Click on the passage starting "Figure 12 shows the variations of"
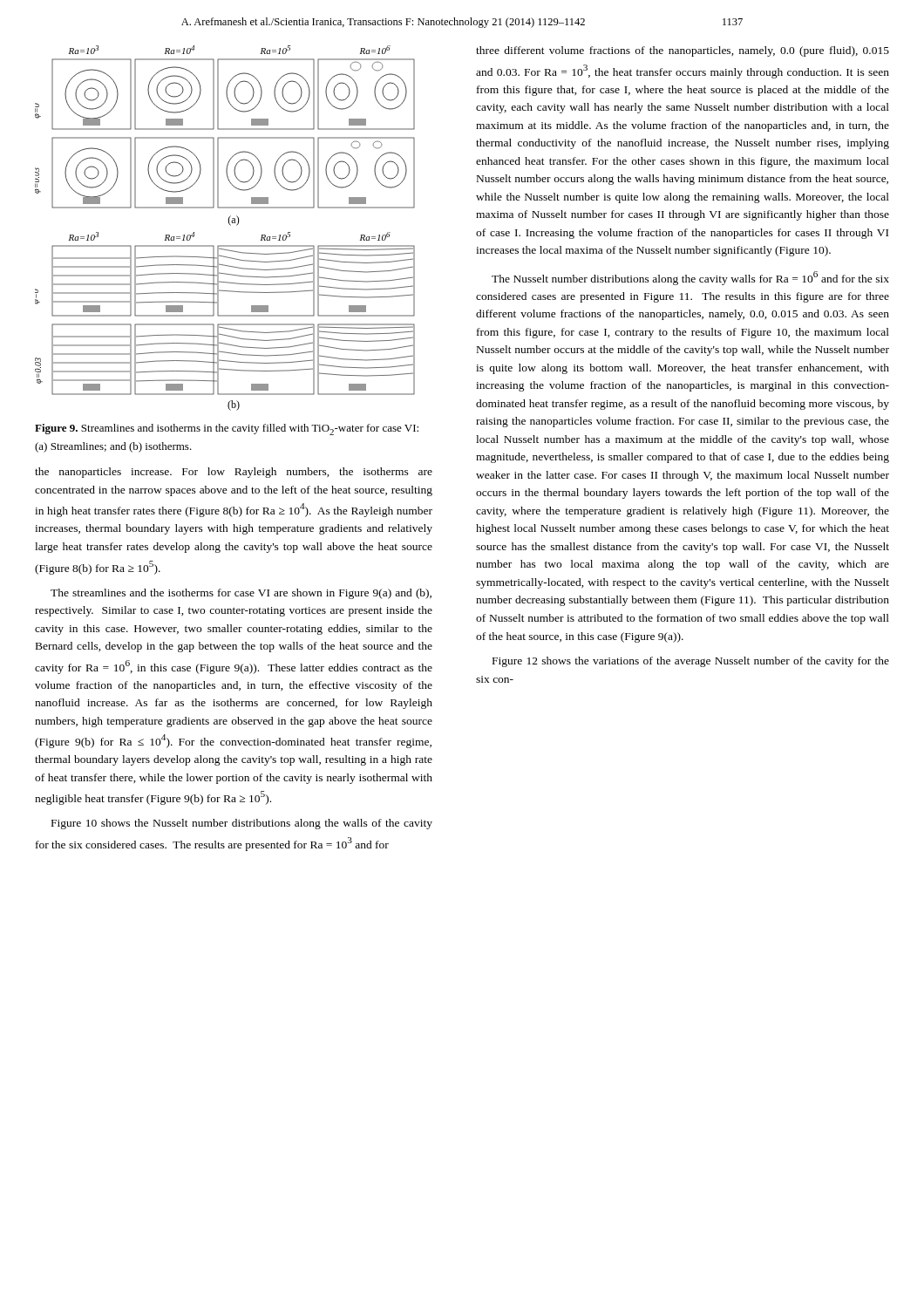This screenshot has height=1308, width=924. coord(683,669)
